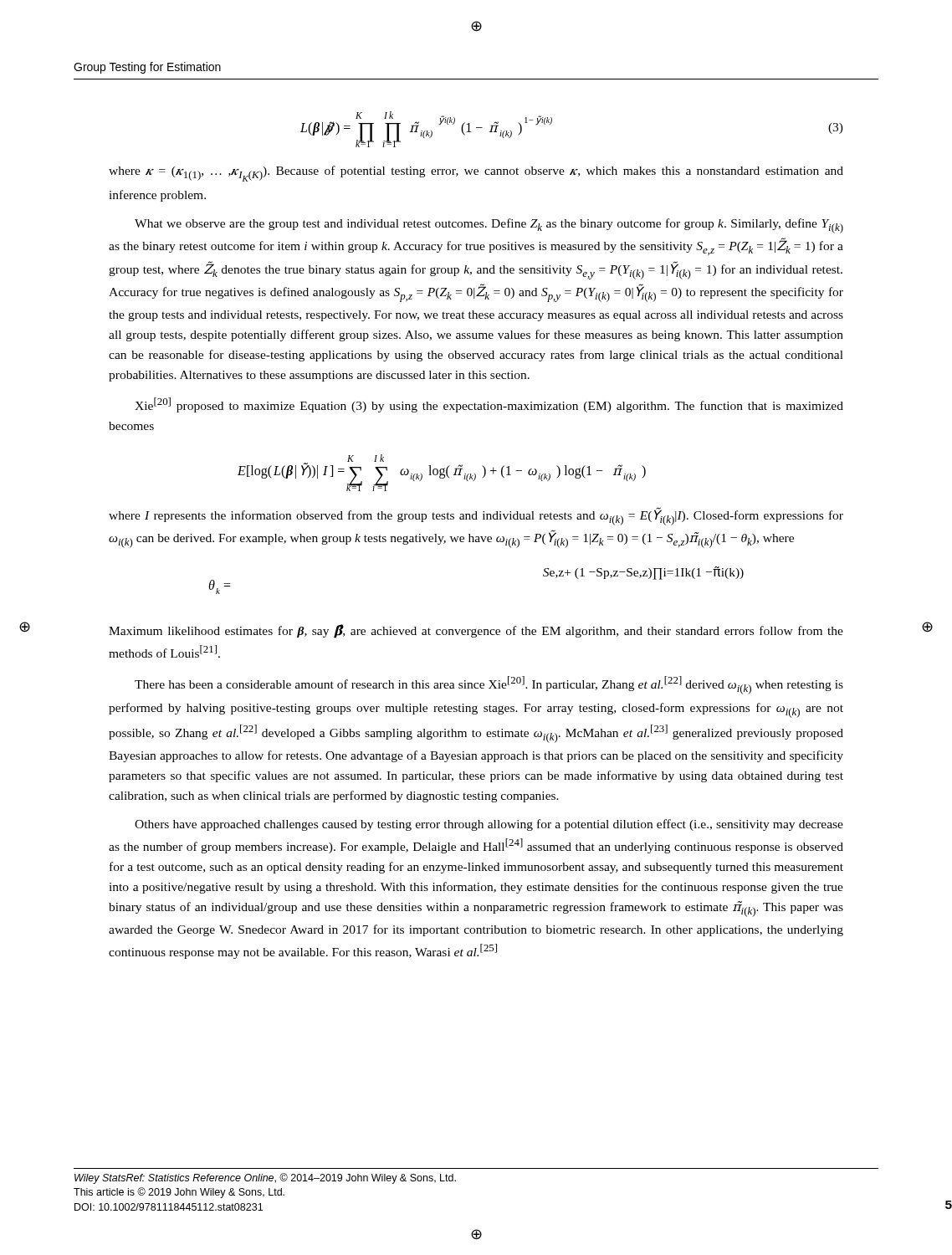Find the block starting "Others have approached challenges caused by testing"
The height and width of the screenshot is (1255, 952).
click(x=476, y=888)
